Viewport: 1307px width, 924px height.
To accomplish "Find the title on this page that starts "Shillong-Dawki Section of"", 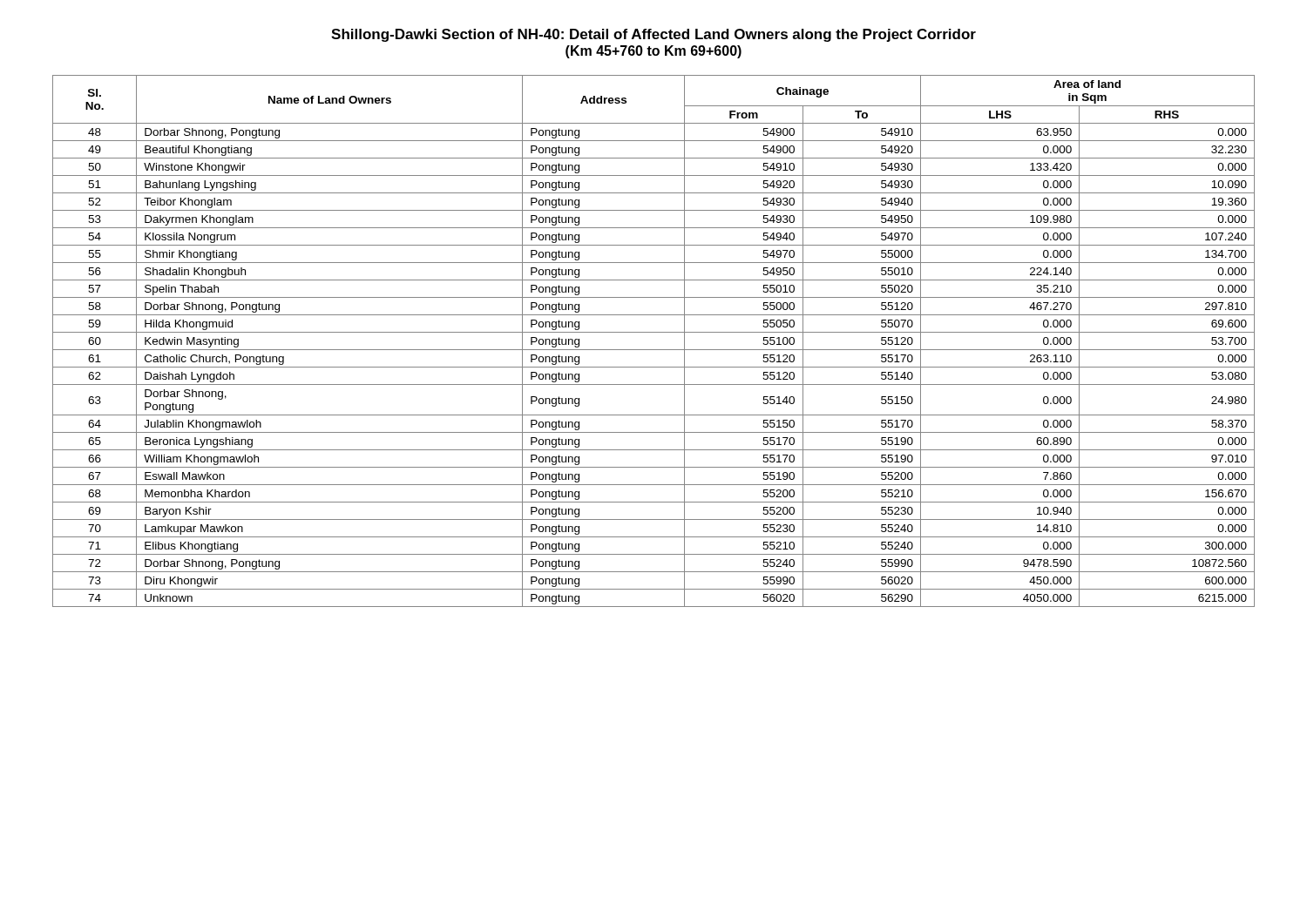I will (654, 43).
